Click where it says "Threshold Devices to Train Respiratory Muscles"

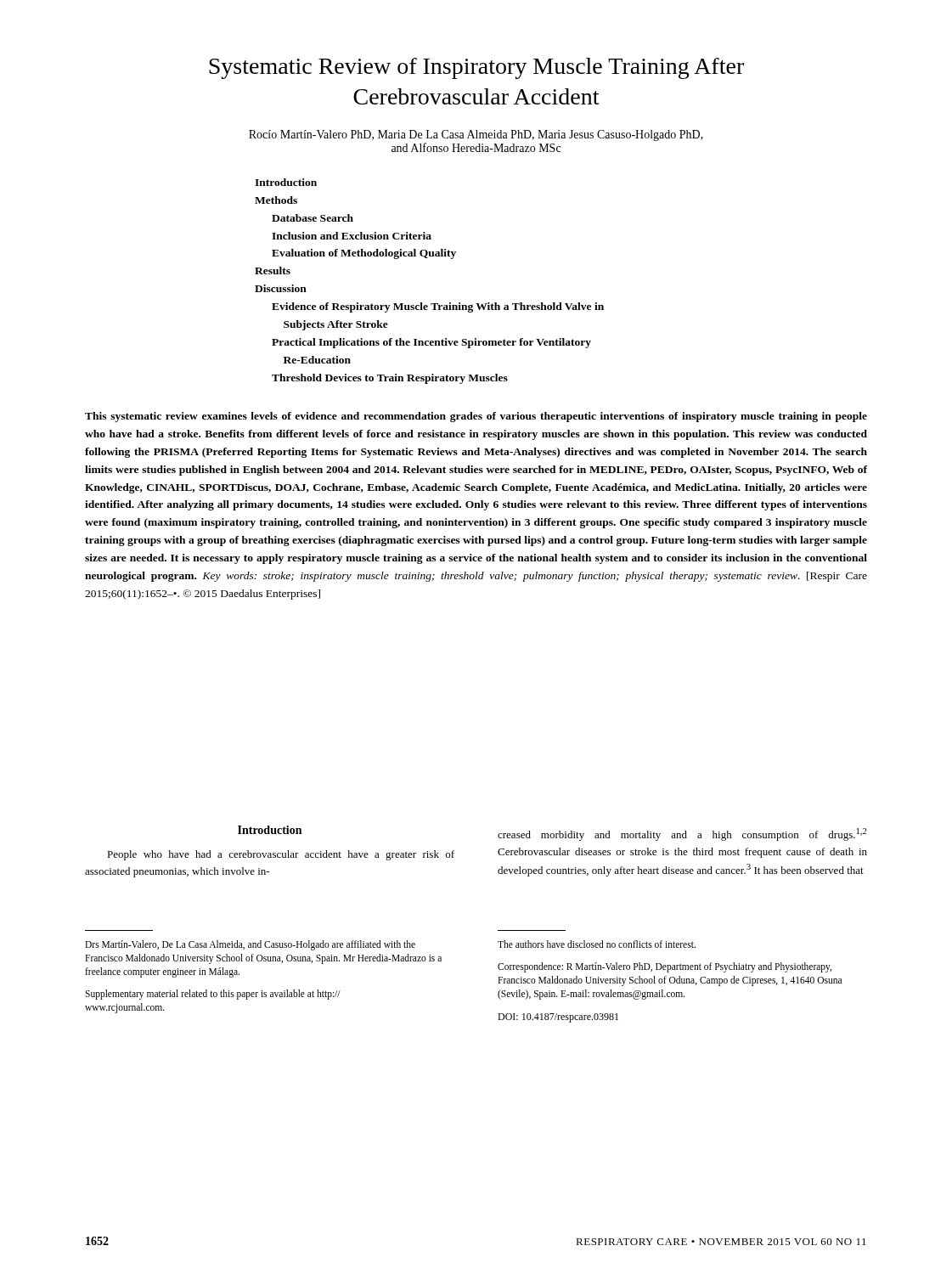click(x=390, y=377)
